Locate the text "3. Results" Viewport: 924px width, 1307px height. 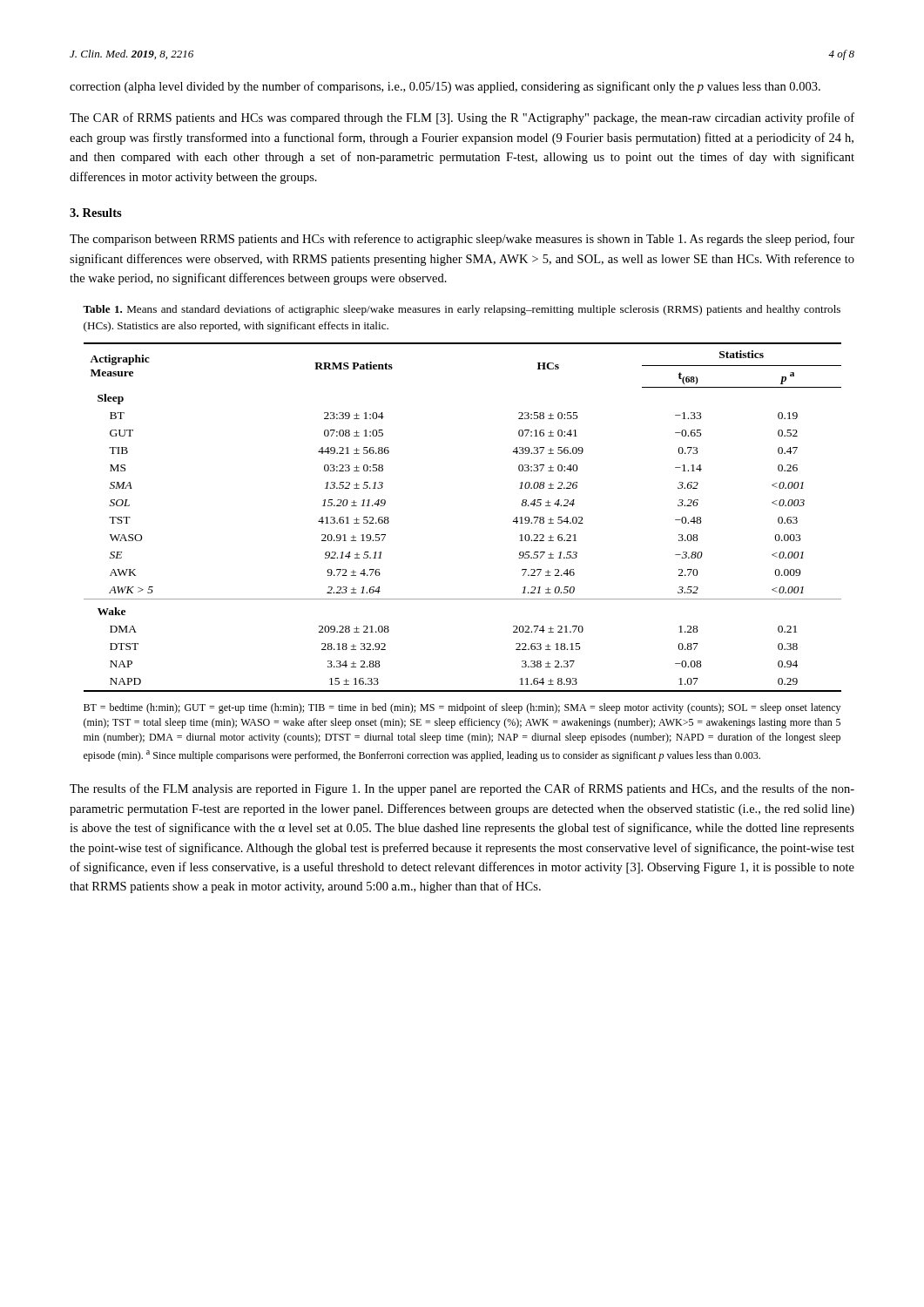tap(96, 213)
